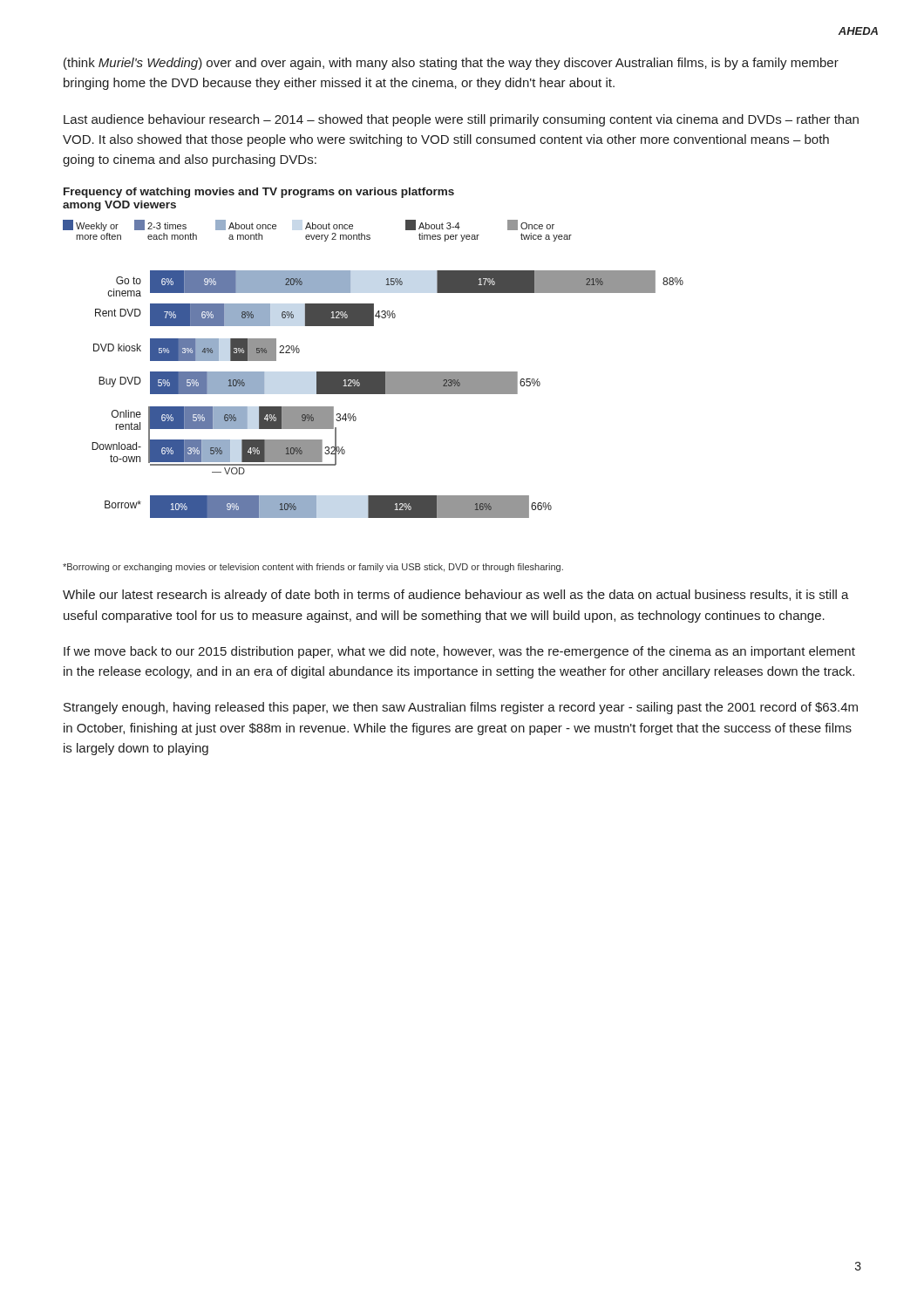
Task: Select the element starting "(think Muriel's Wedding)"
Action: 450,72
